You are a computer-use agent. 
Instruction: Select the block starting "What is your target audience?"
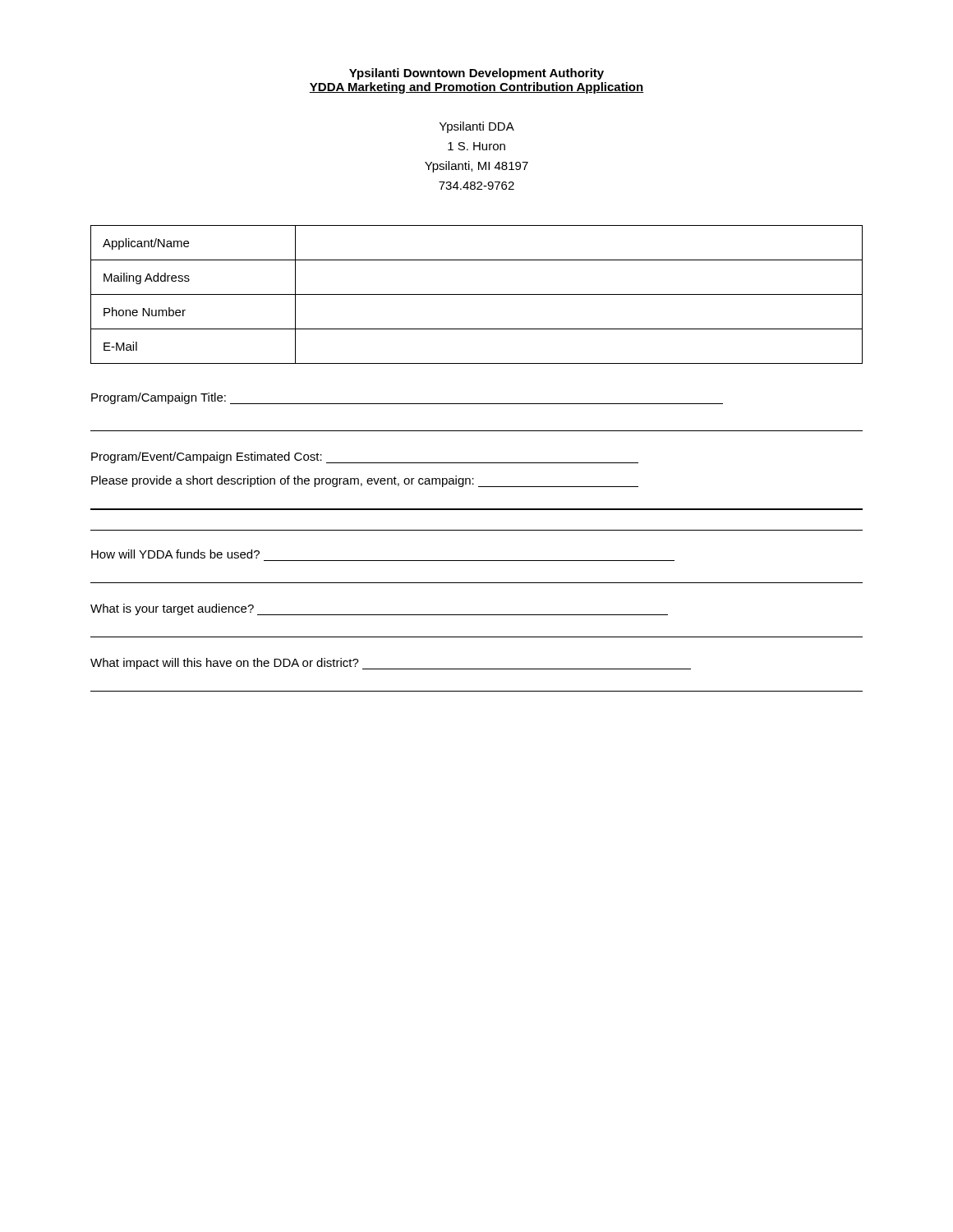pos(379,608)
